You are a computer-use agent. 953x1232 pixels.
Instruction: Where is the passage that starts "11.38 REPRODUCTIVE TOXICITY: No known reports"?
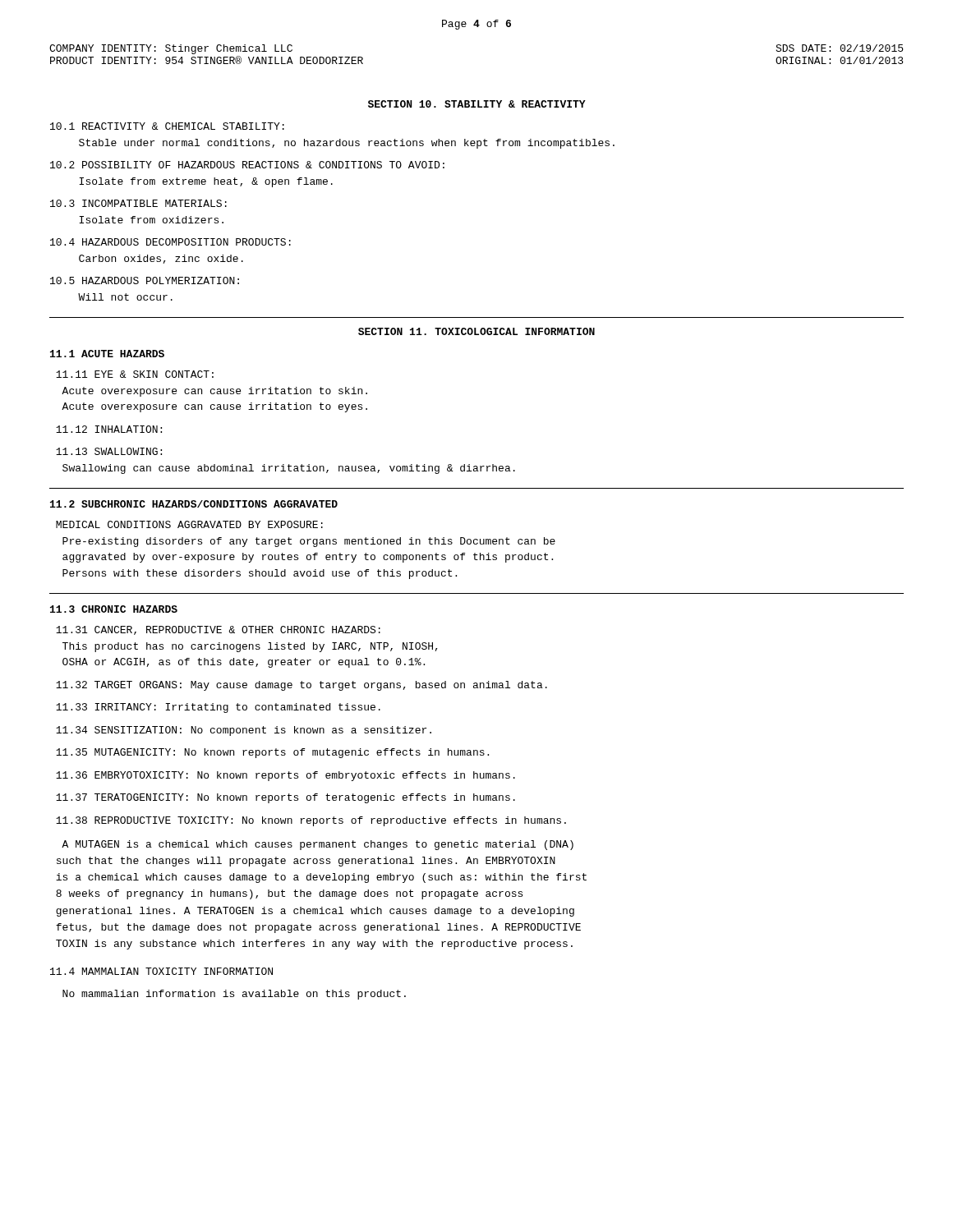pos(309,821)
